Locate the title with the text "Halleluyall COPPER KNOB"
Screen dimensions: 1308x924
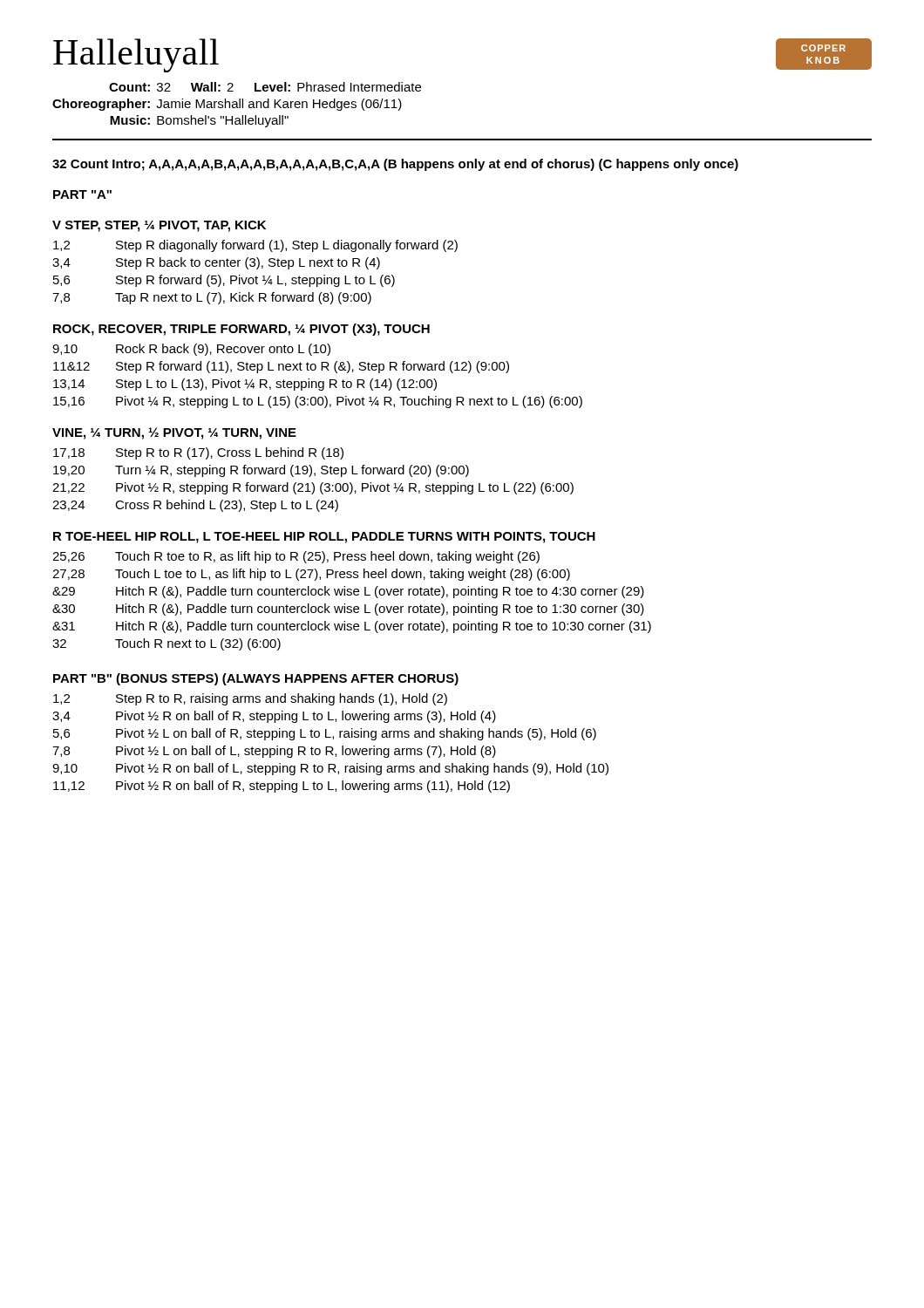click(139, 55)
